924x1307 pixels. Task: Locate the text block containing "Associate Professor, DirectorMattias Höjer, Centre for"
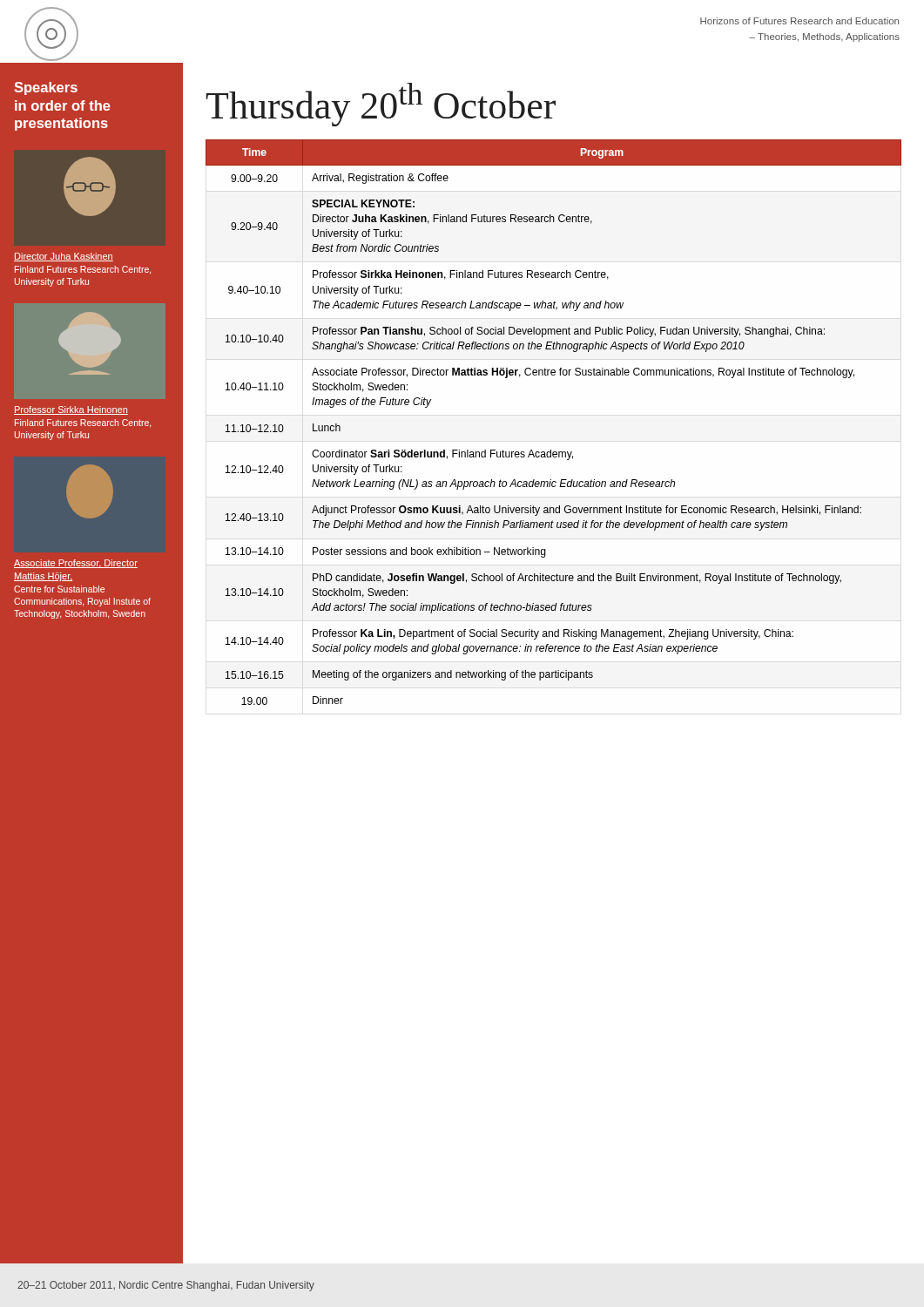coord(91,588)
